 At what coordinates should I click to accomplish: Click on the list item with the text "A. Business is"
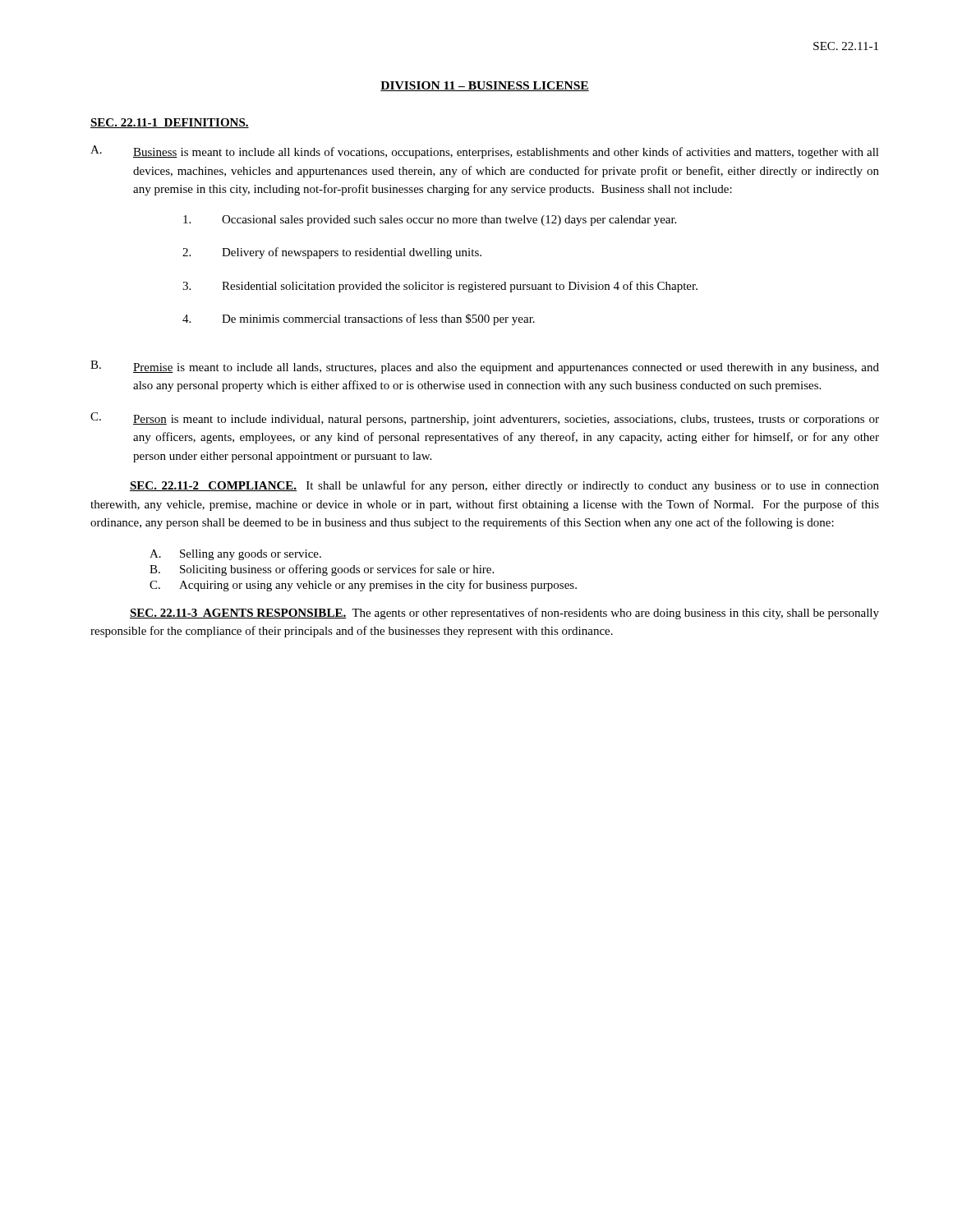click(x=485, y=243)
